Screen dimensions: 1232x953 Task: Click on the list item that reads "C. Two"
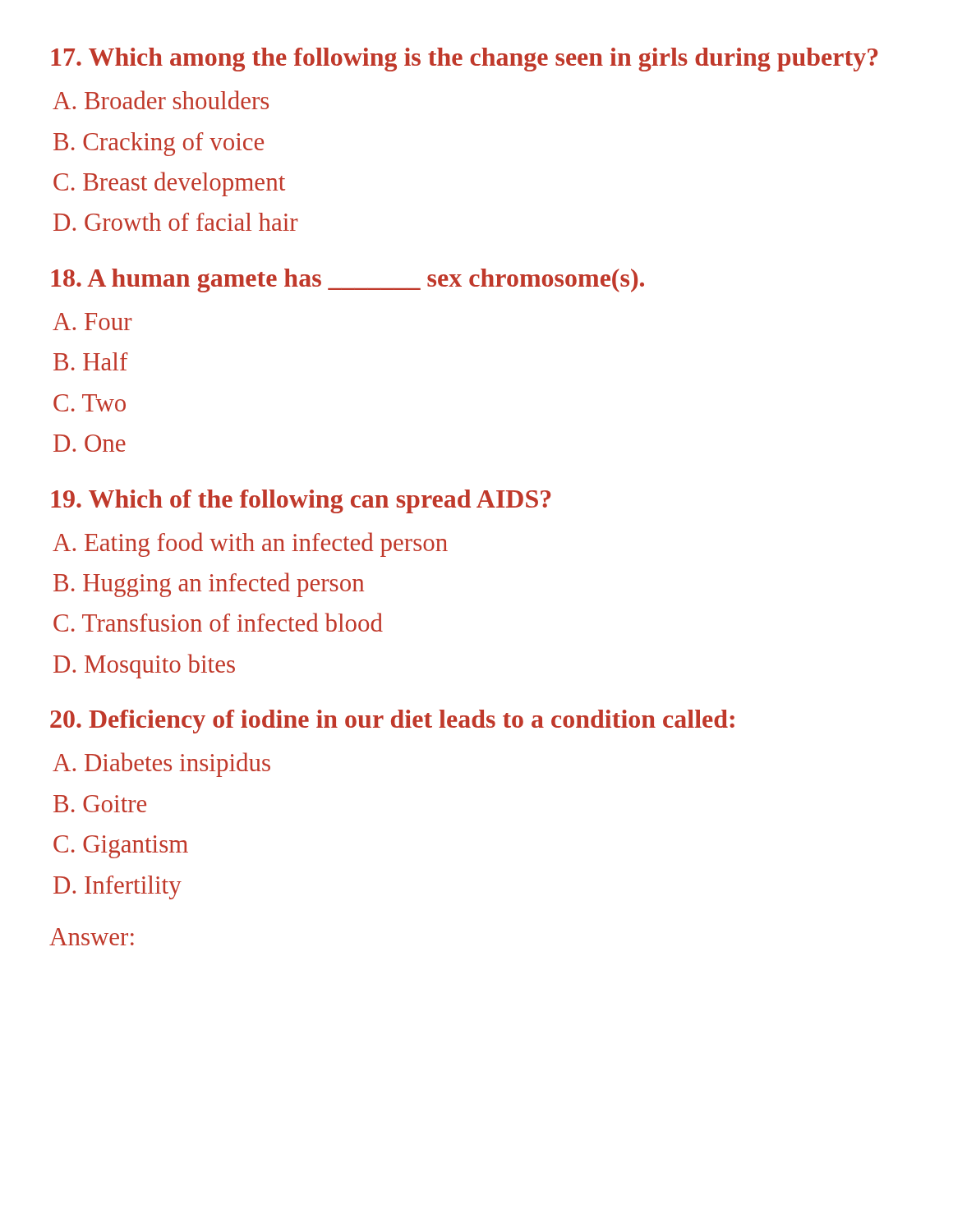click(90, 403)
